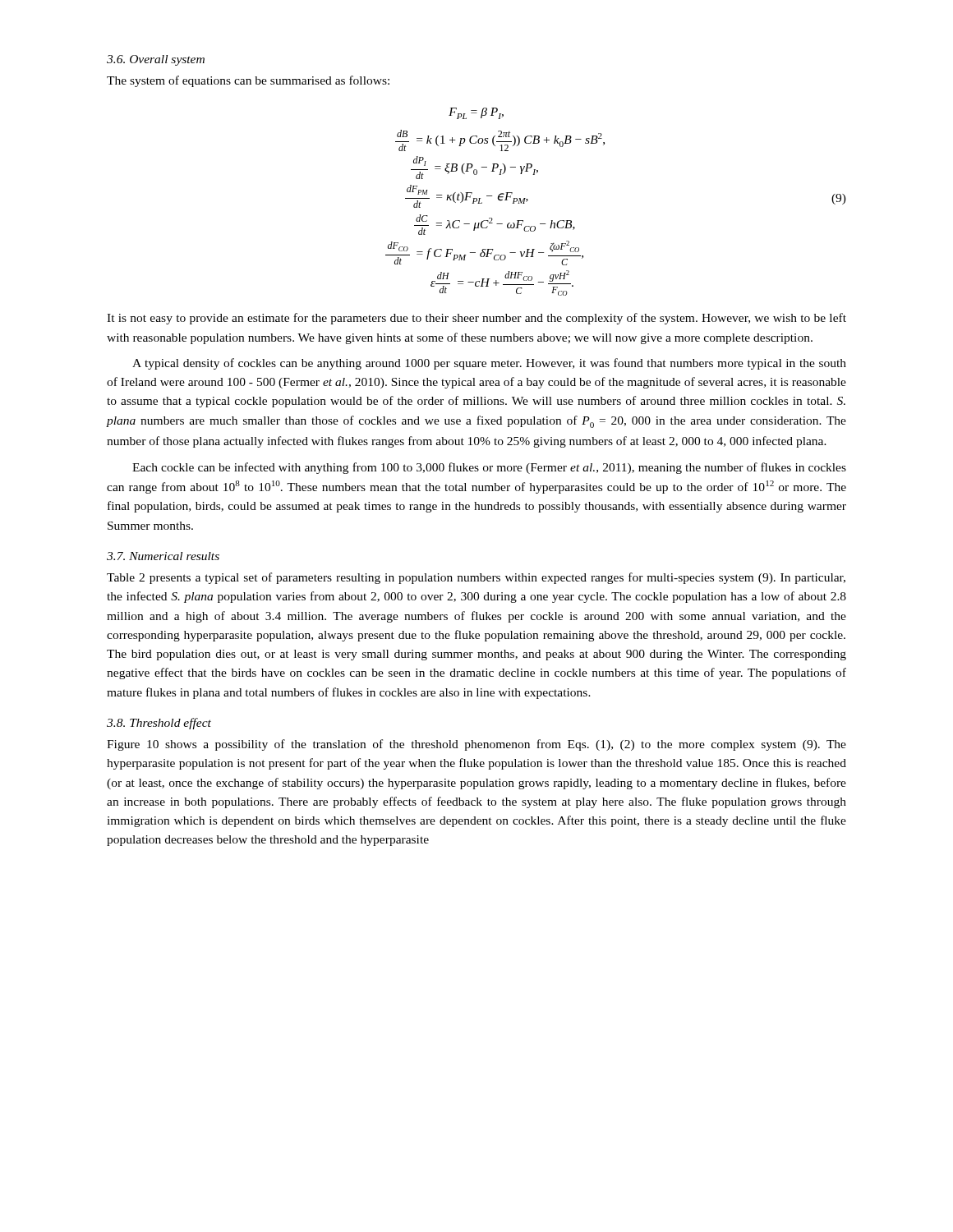Locate the passage starting "3.7. Numerical results"
This screenshot has height=1232, width=953.
[x=163, y=555]
